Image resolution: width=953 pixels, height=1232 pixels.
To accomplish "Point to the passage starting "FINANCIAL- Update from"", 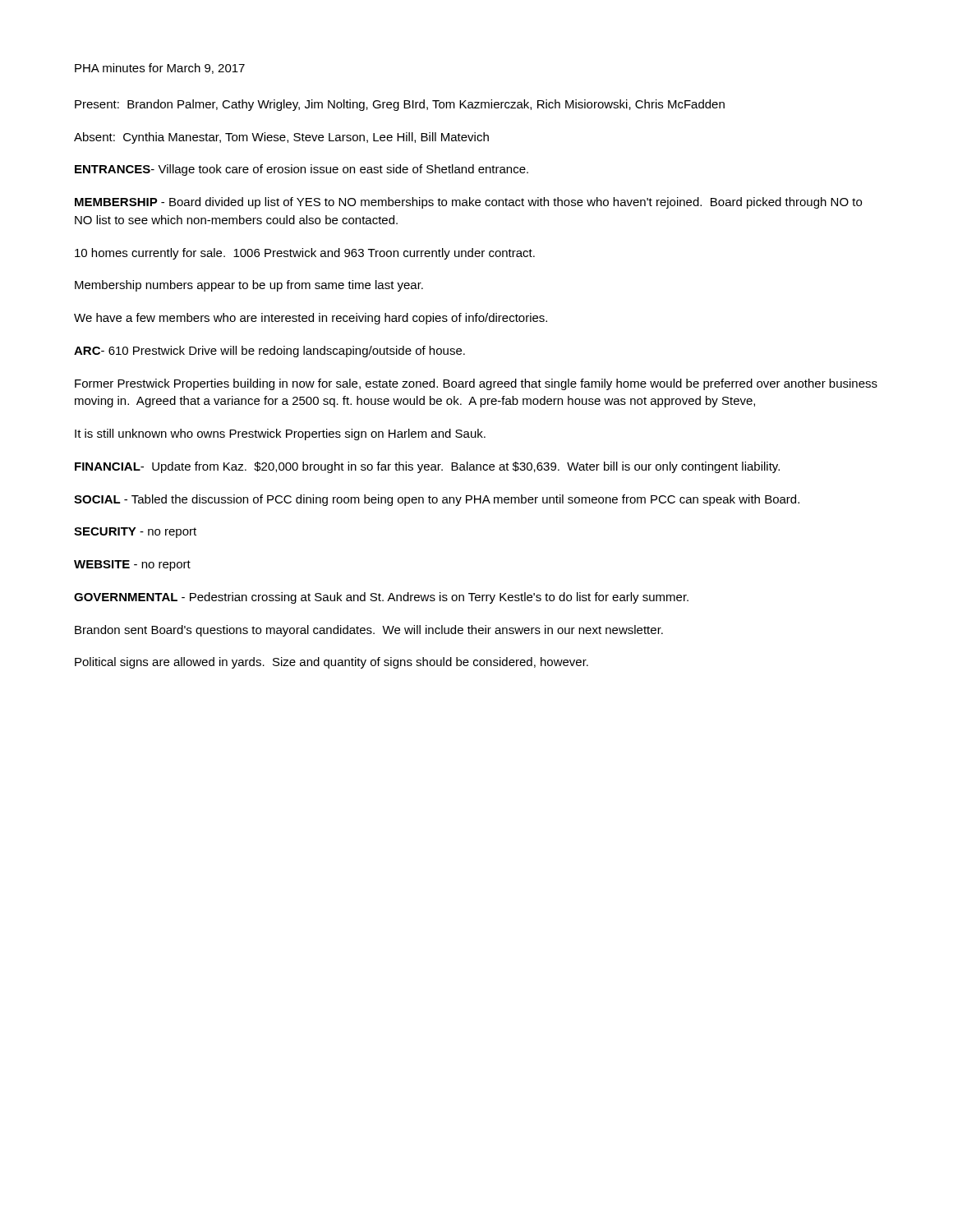I will point(427,466).
